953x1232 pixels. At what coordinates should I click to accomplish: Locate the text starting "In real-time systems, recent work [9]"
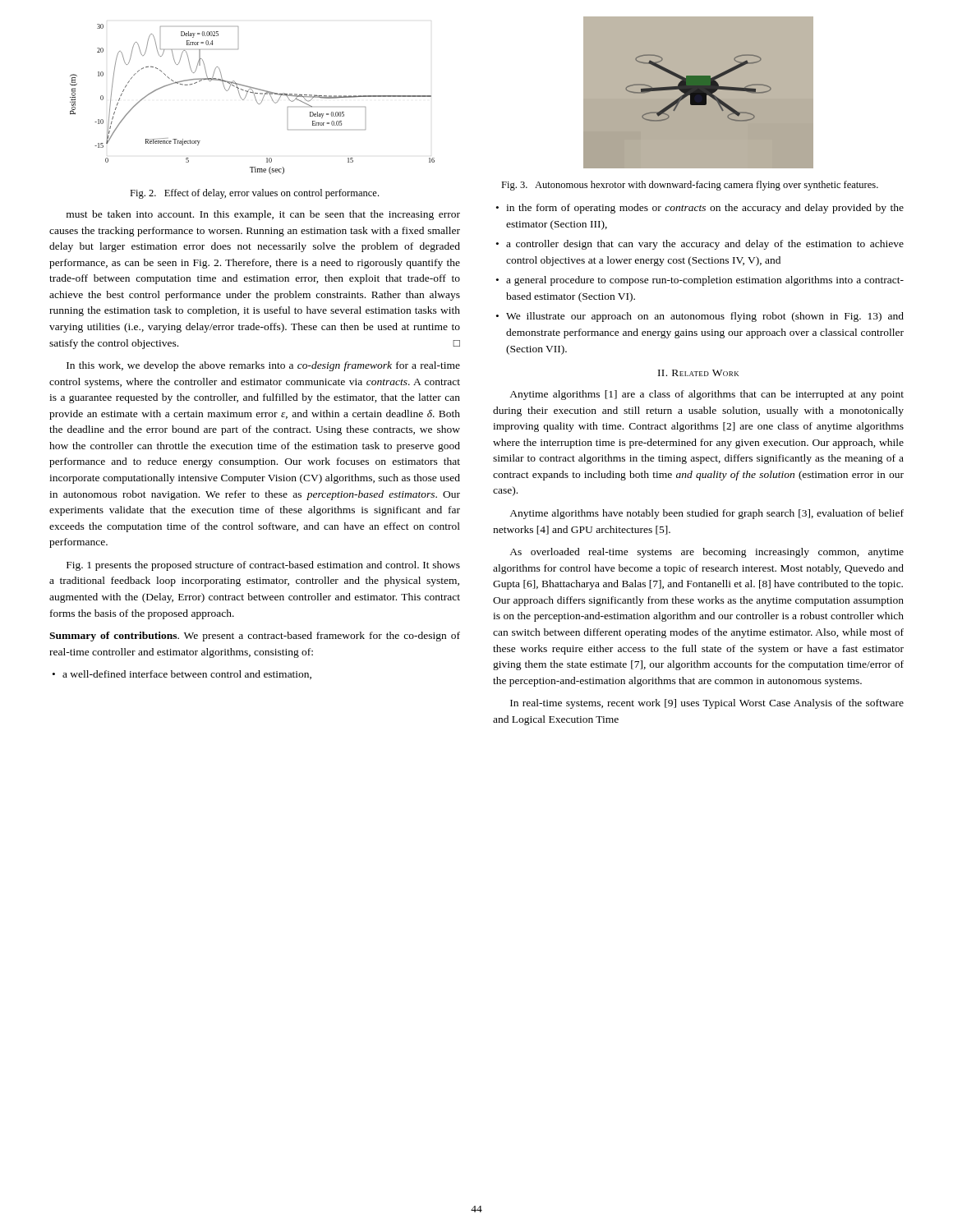coord(698,711)
